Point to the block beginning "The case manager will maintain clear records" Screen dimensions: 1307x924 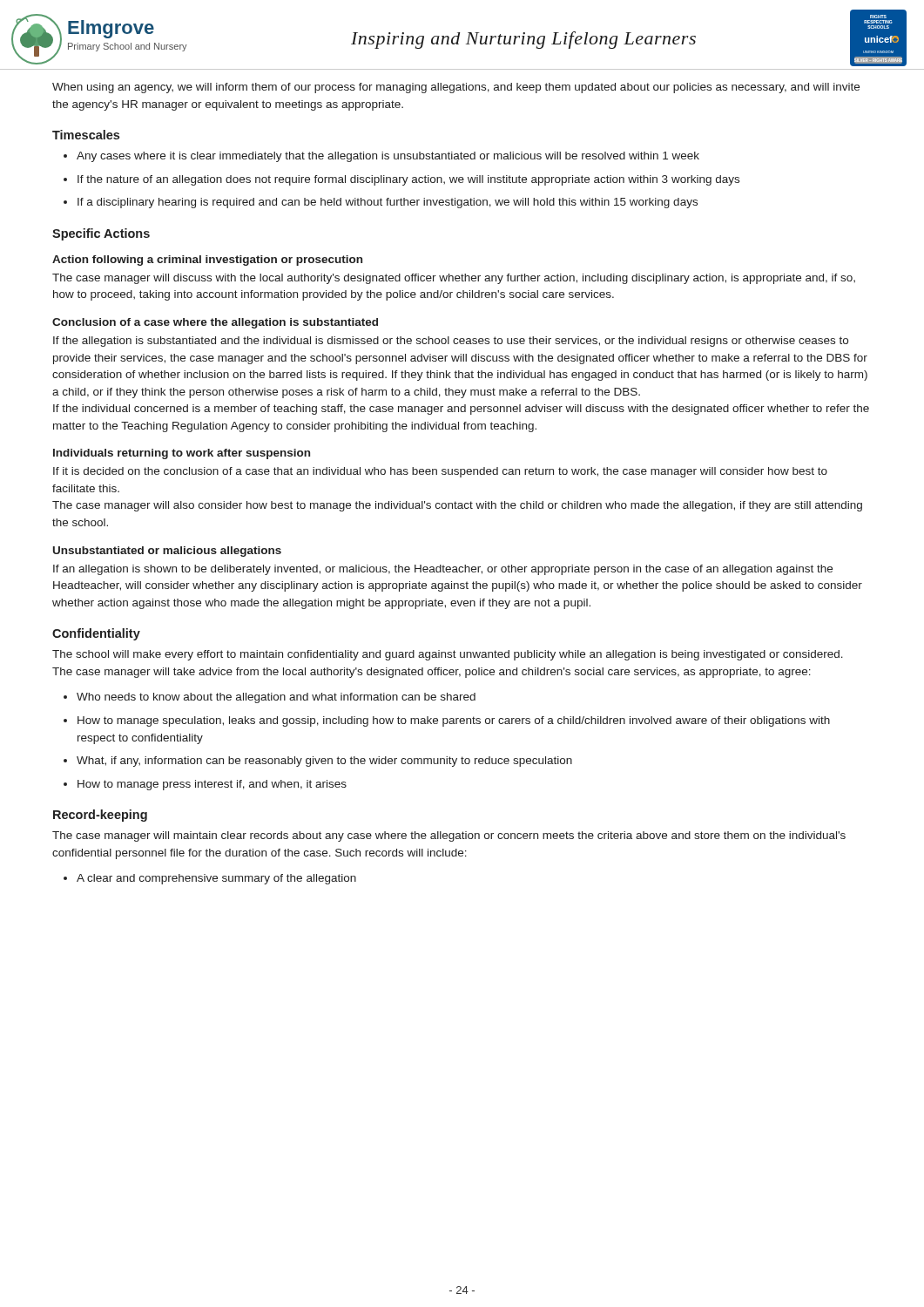[449, 844]
